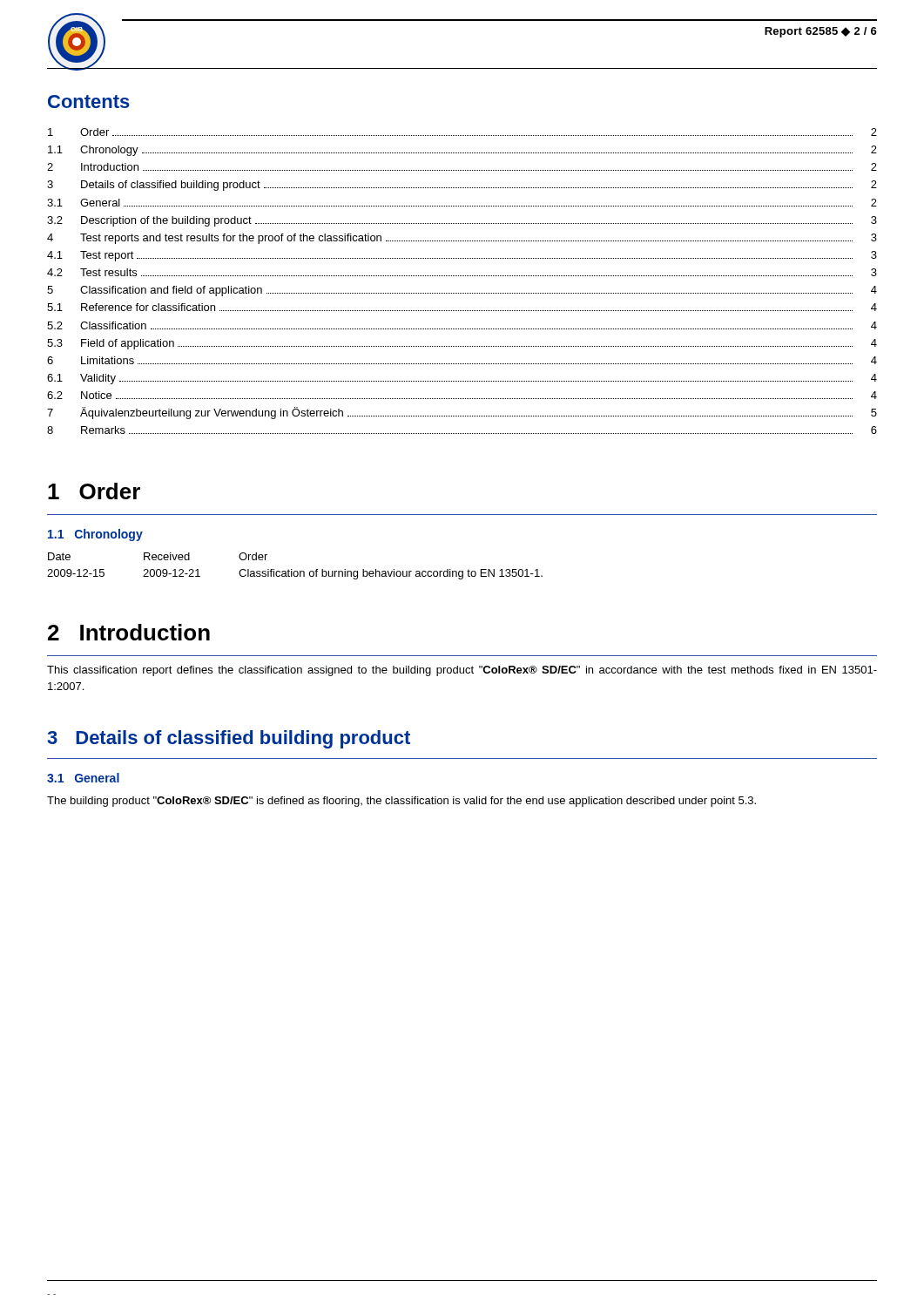Select the section header that says "3Details of classified building product"

tap(229, 738)
